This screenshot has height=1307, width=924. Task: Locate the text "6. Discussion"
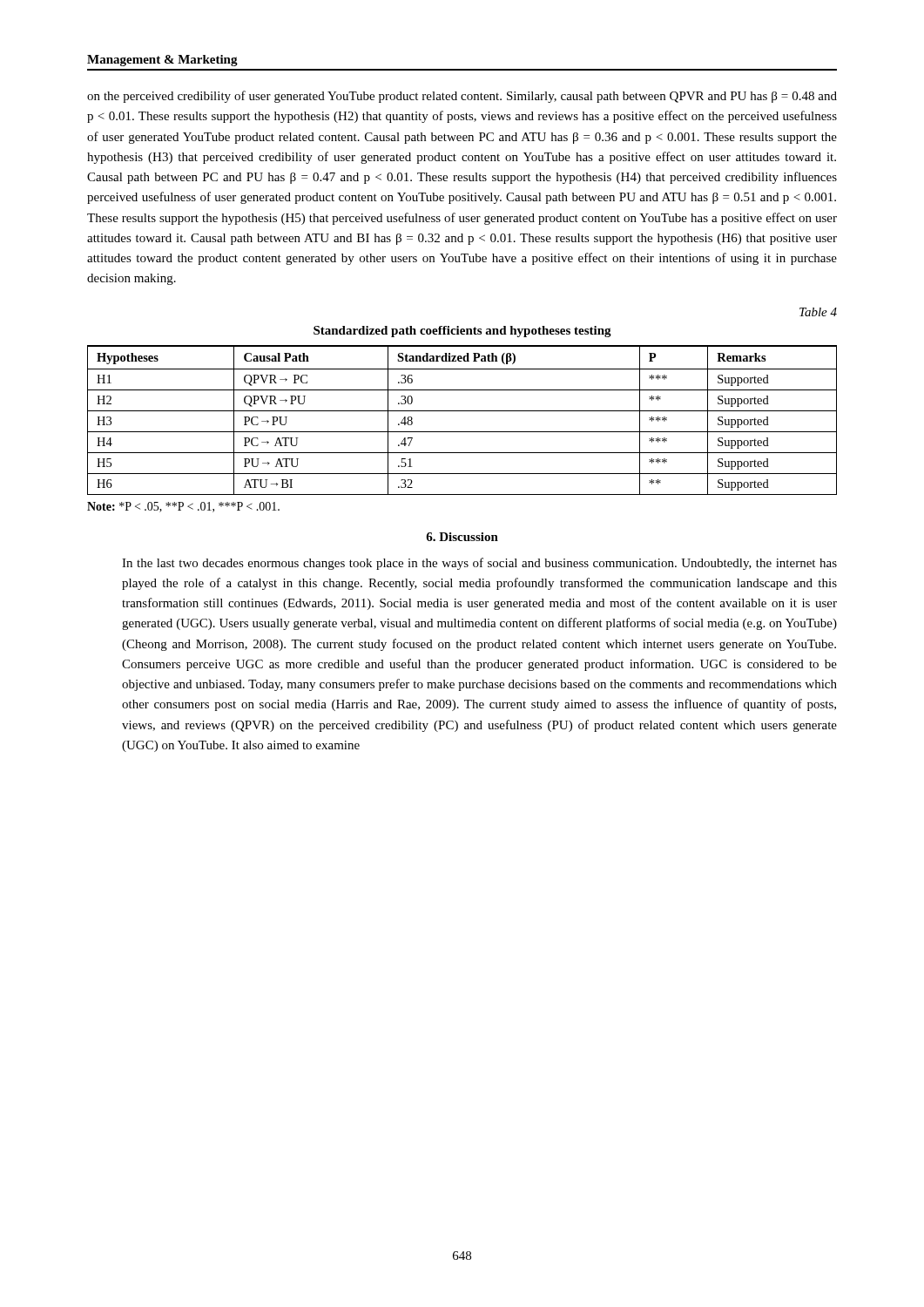[462, 536]
